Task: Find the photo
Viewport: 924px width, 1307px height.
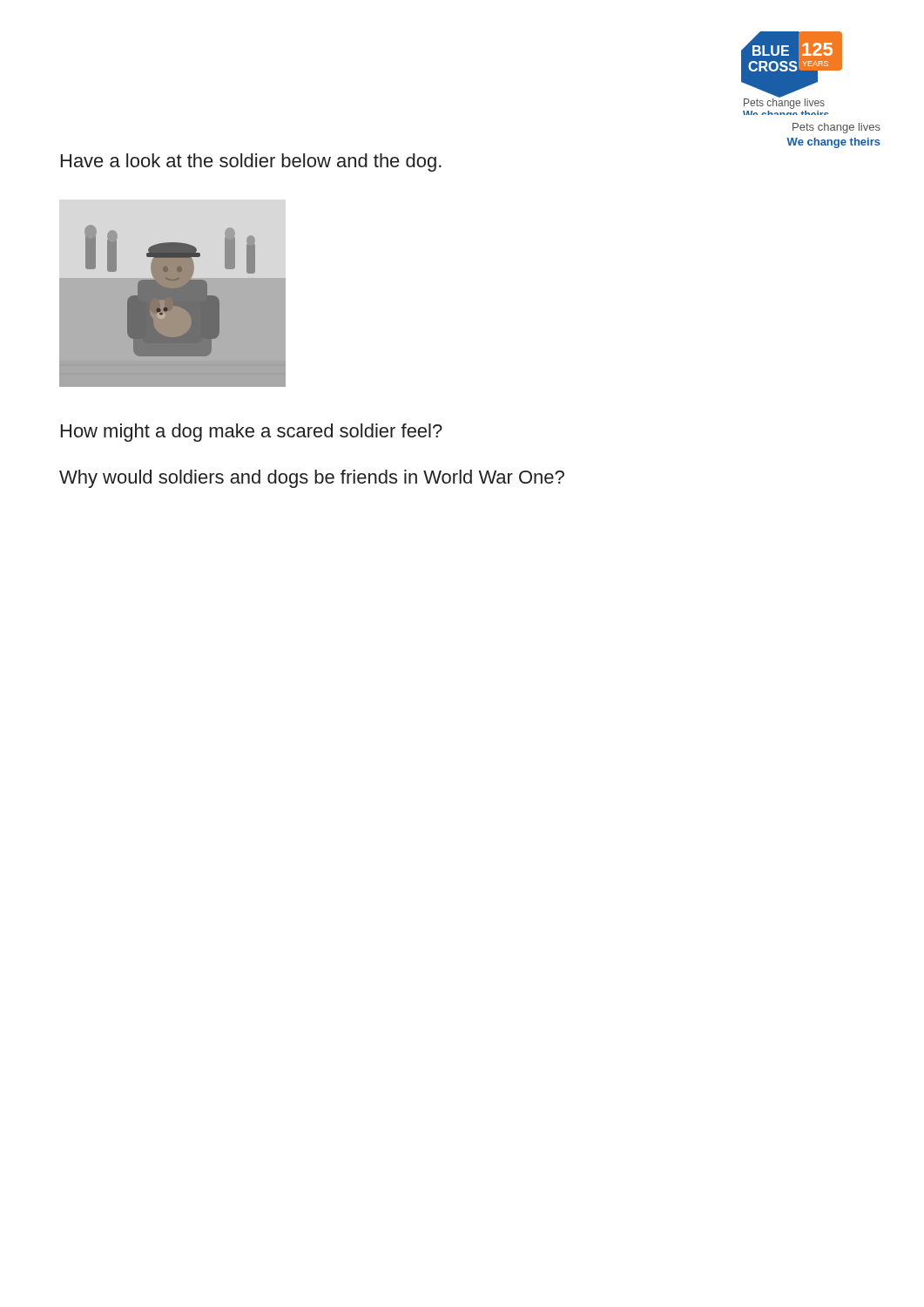Action: click(x=462, y=295)
